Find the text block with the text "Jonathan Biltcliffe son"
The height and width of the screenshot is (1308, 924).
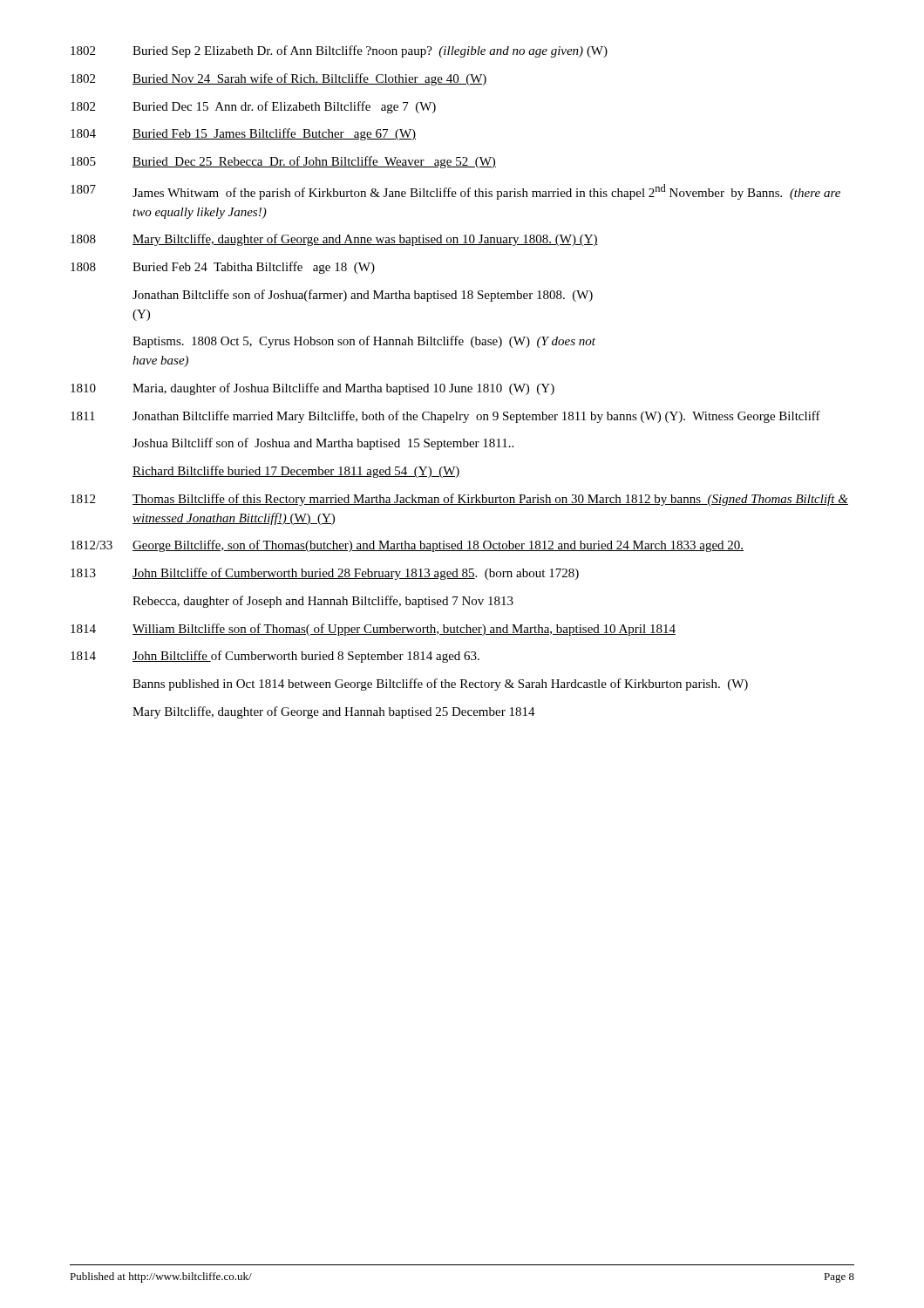coord(363,304)
